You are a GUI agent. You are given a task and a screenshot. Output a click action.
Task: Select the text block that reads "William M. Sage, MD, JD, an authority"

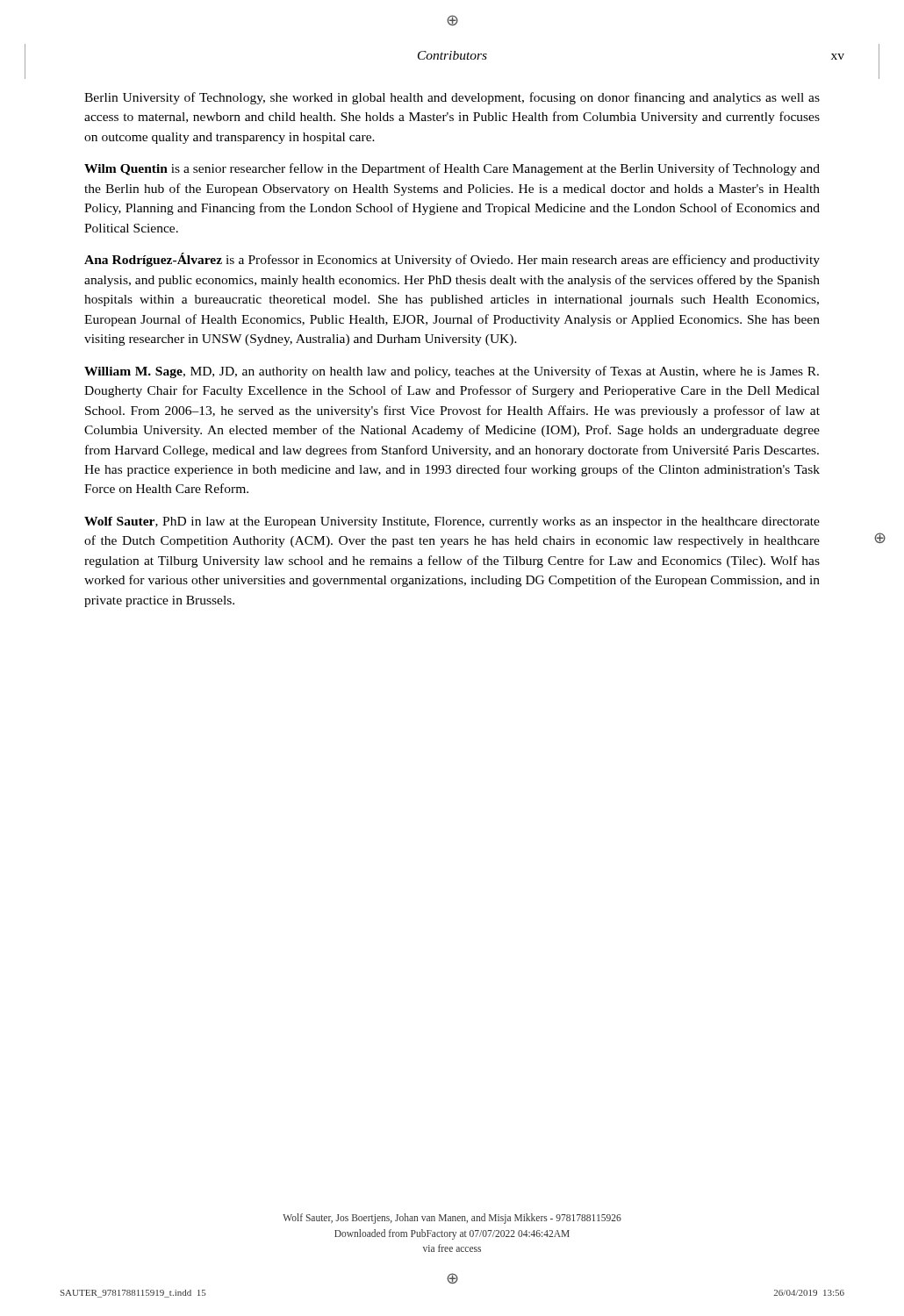tap(452, 430)
